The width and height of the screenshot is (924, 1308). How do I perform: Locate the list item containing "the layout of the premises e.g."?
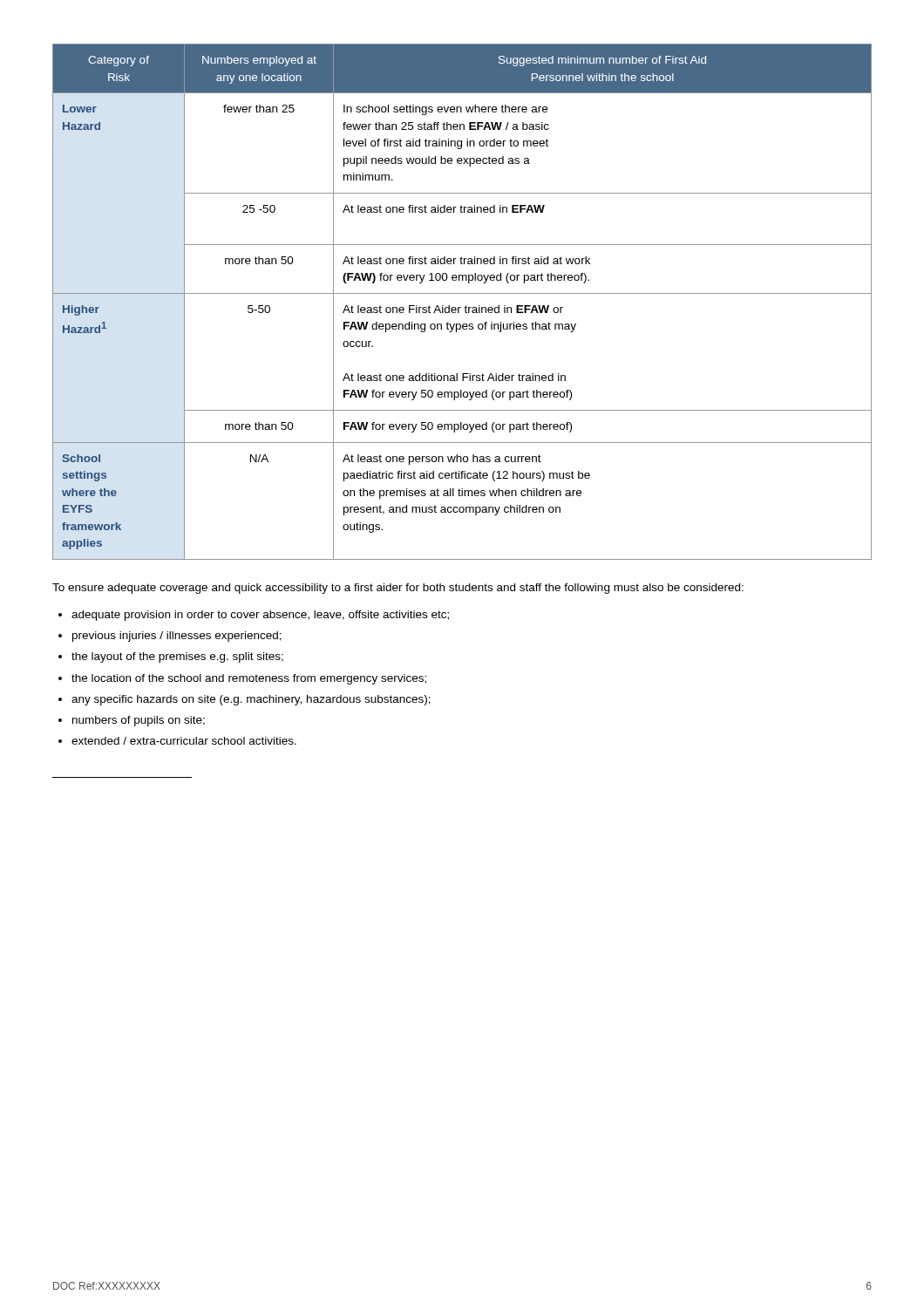click(178, 656)
